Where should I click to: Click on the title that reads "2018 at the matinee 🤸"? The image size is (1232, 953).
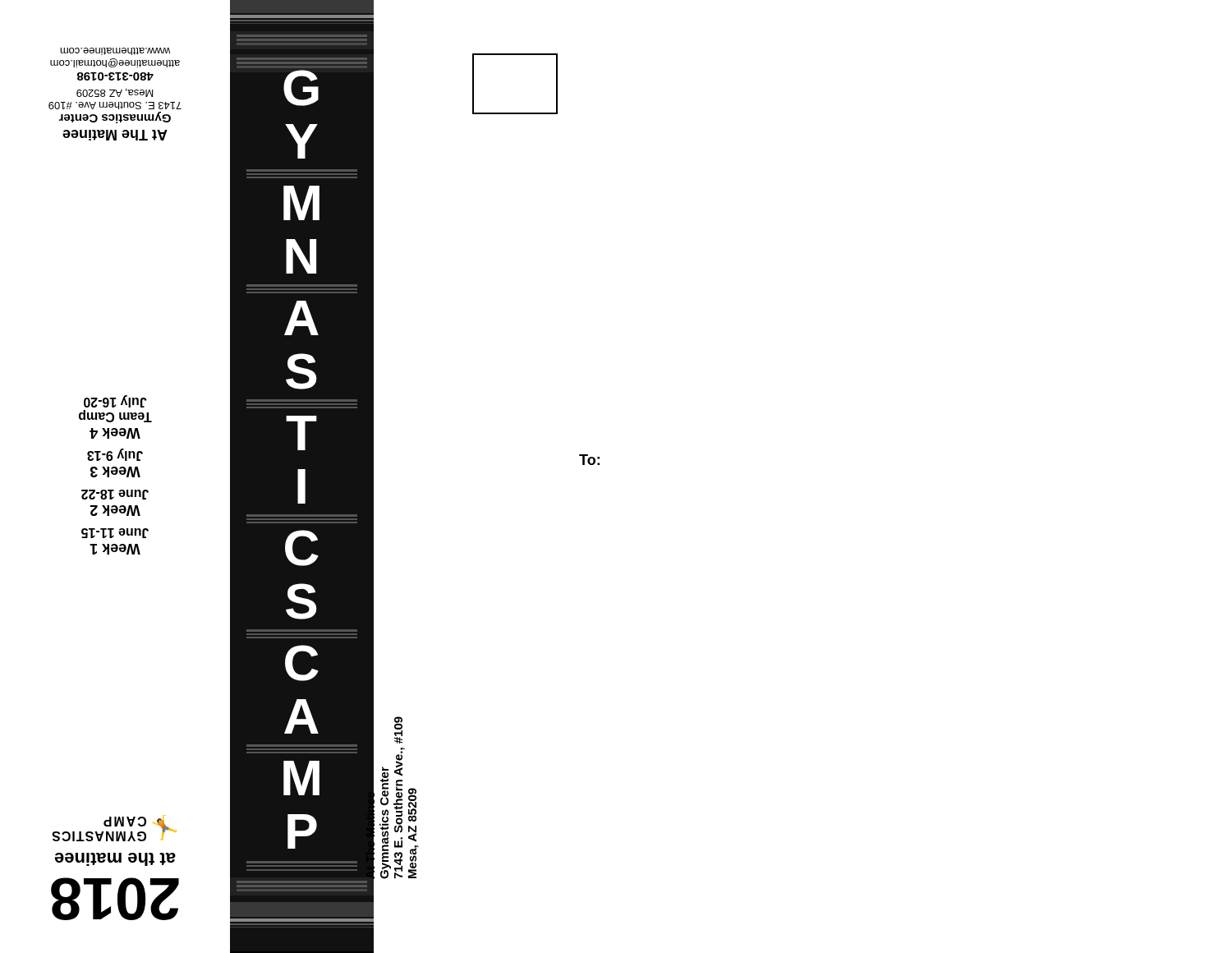[x=115, y=871]
